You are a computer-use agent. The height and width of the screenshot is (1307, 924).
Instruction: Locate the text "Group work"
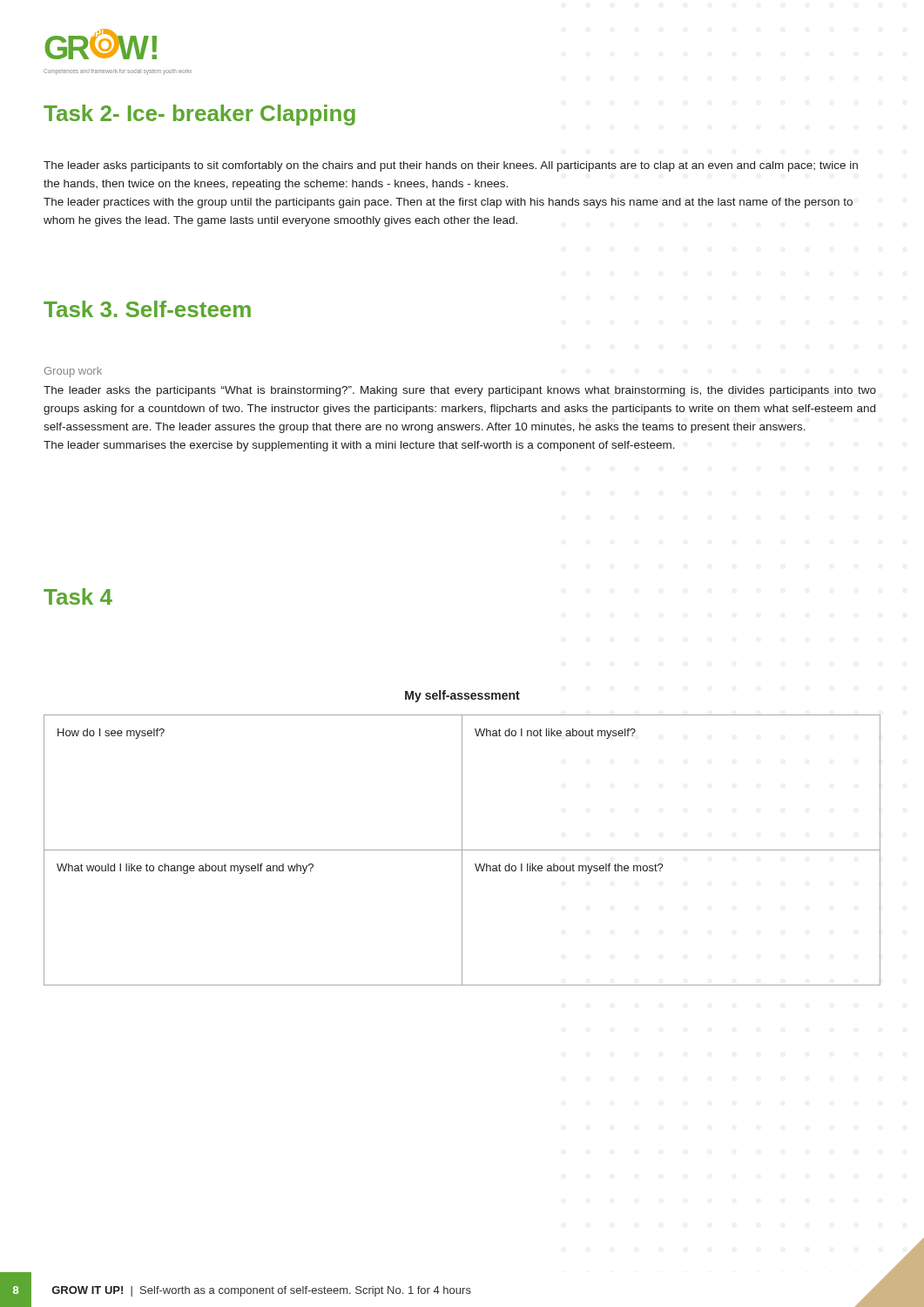(73, 371)
